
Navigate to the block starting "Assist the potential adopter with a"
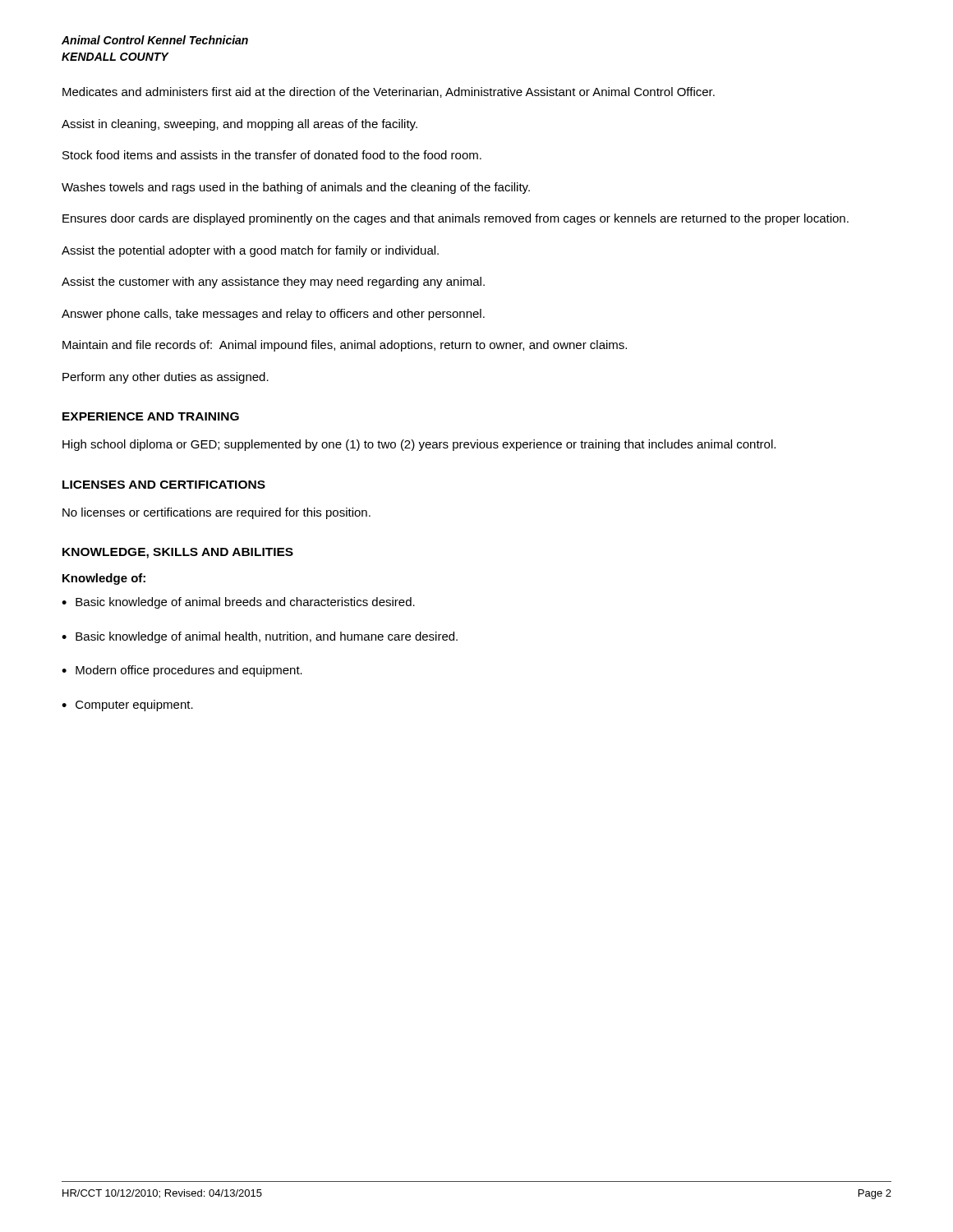pyautogui.click(x=251, y=250)
